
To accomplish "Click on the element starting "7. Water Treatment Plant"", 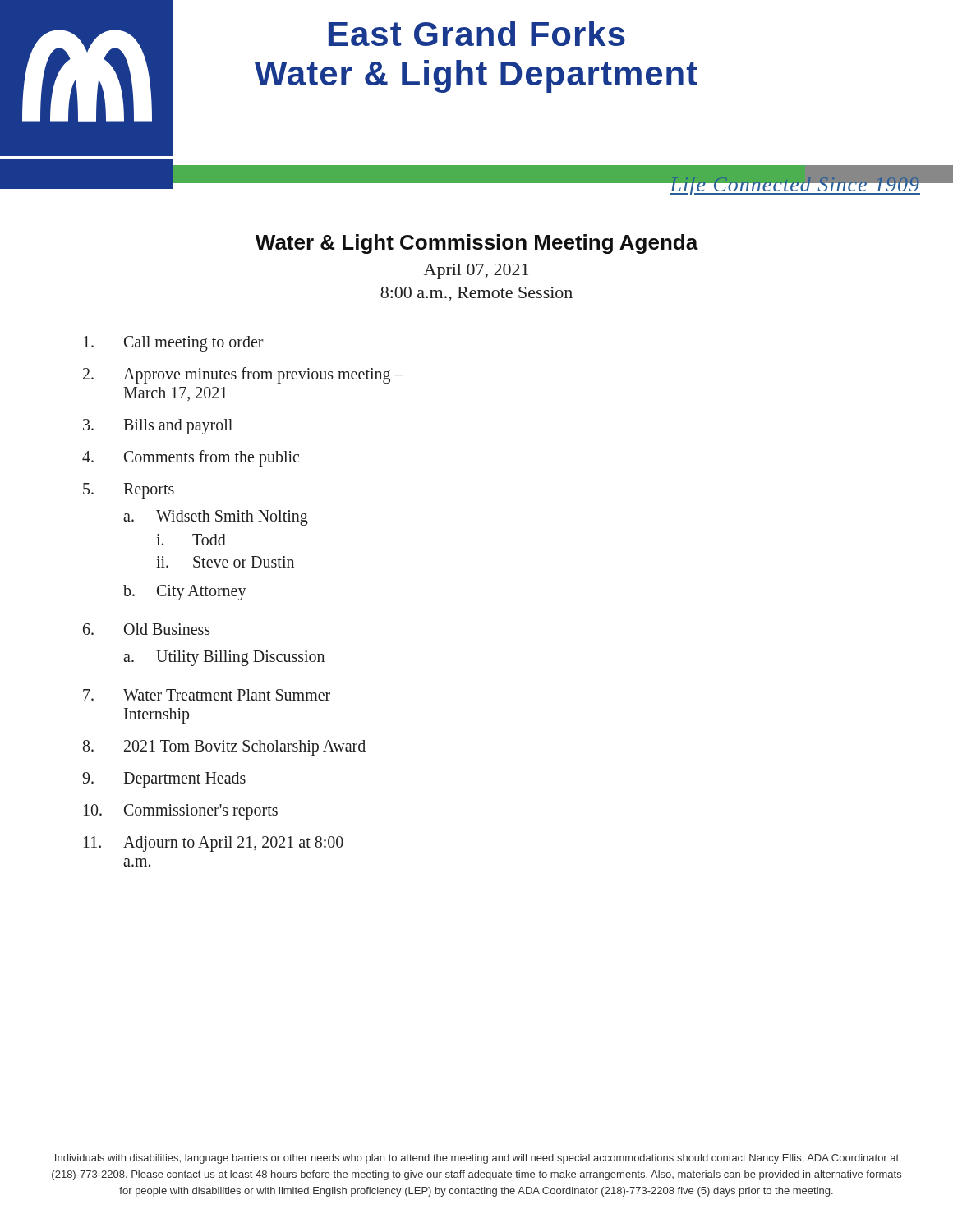I will 207,695.
